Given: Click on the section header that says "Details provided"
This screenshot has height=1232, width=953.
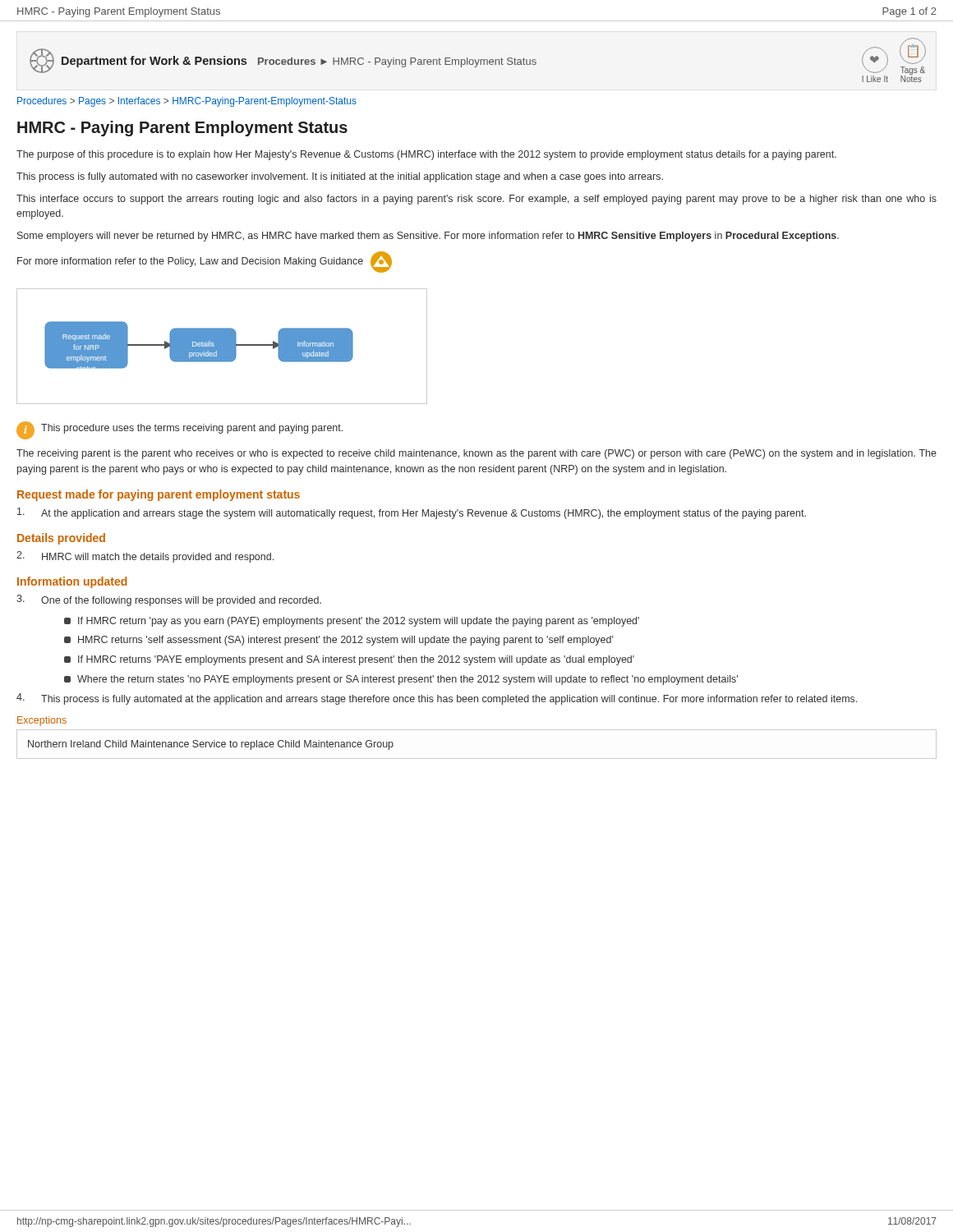Looking at the screenshot, I should pos(61,538).
